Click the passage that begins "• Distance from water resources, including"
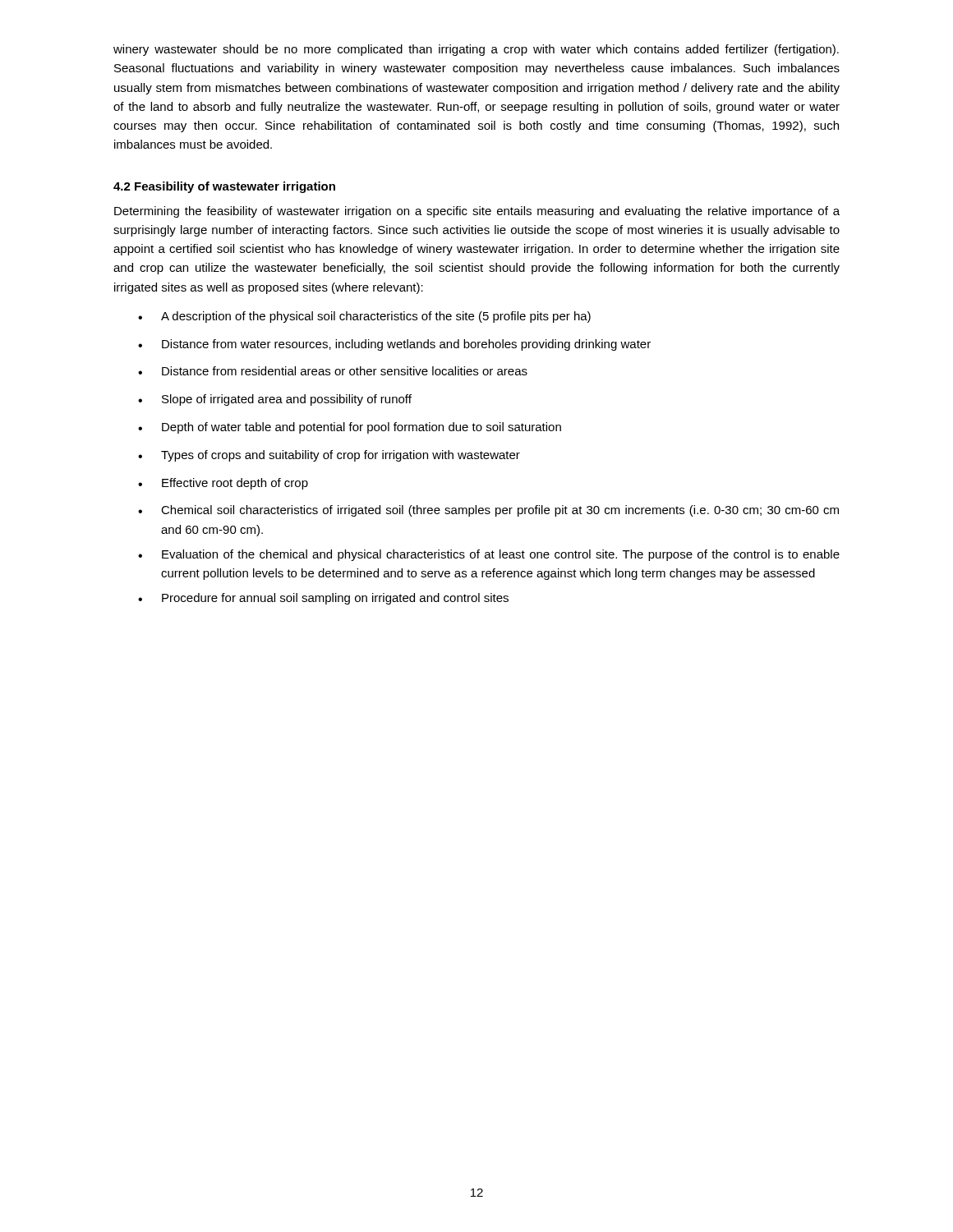Image resolution: width=953 pixels, height=1232 pixels. [x=489, y=345]
